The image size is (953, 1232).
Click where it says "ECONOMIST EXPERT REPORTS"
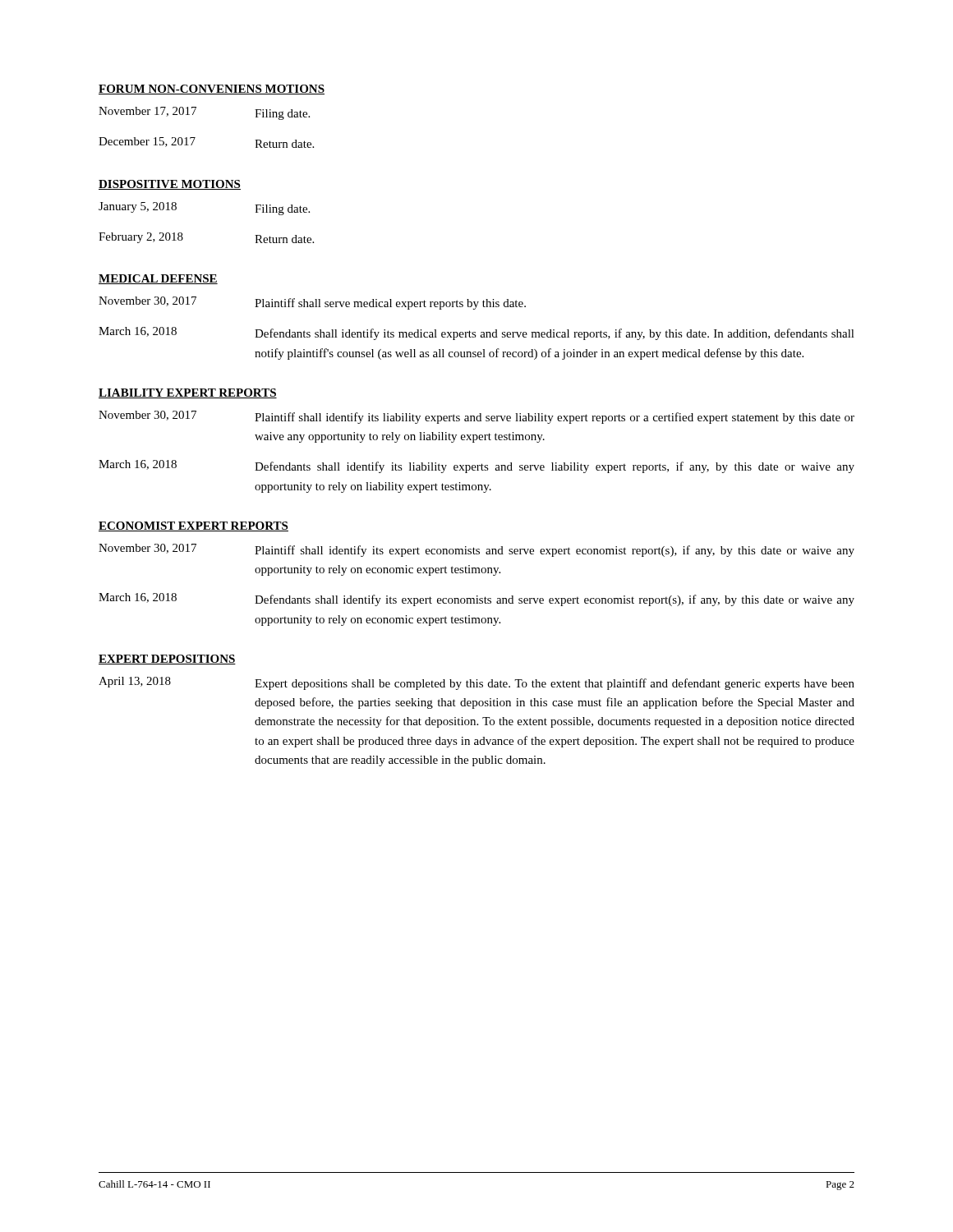(x=193, y=525)
